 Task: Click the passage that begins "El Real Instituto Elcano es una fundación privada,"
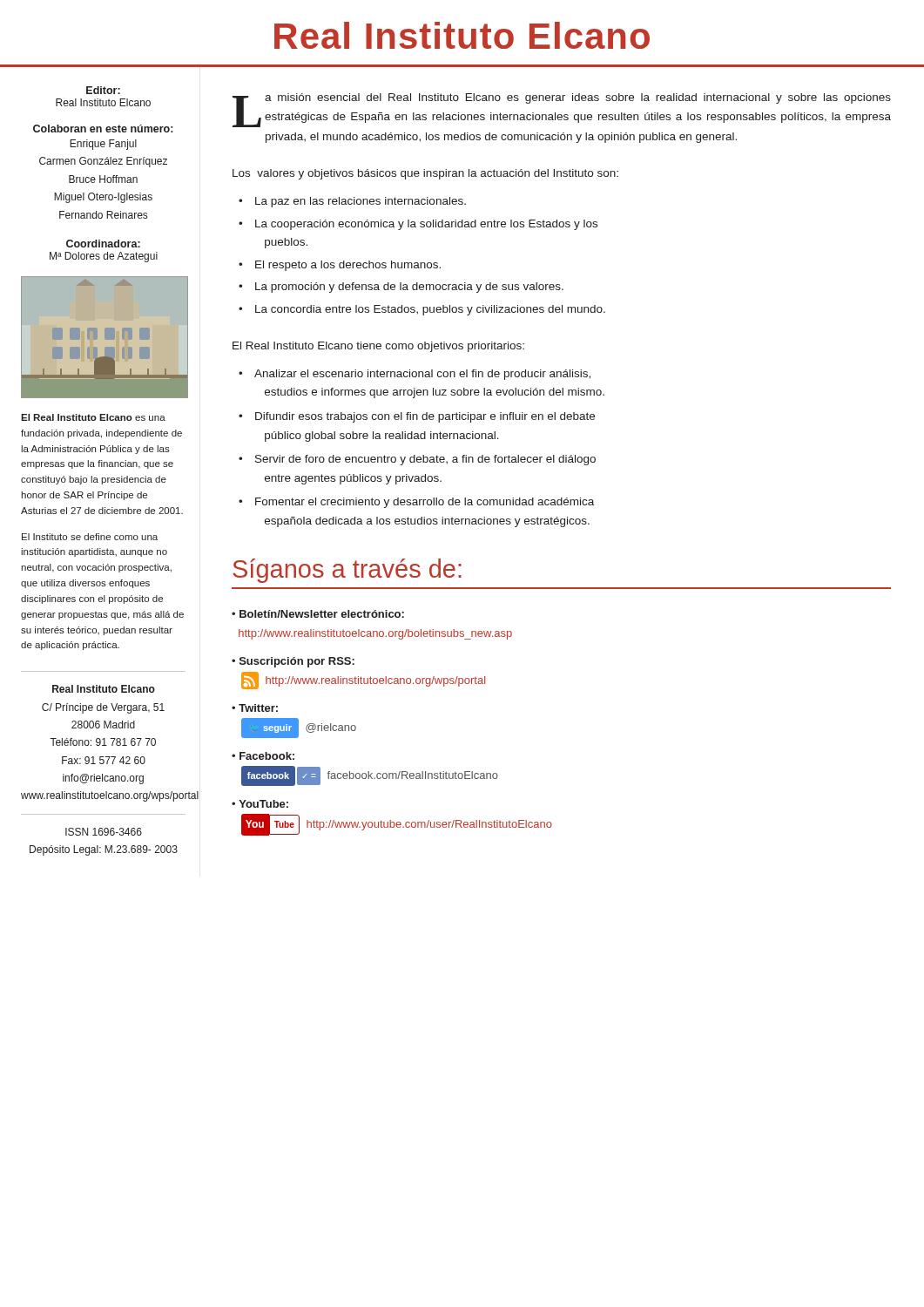102,464
